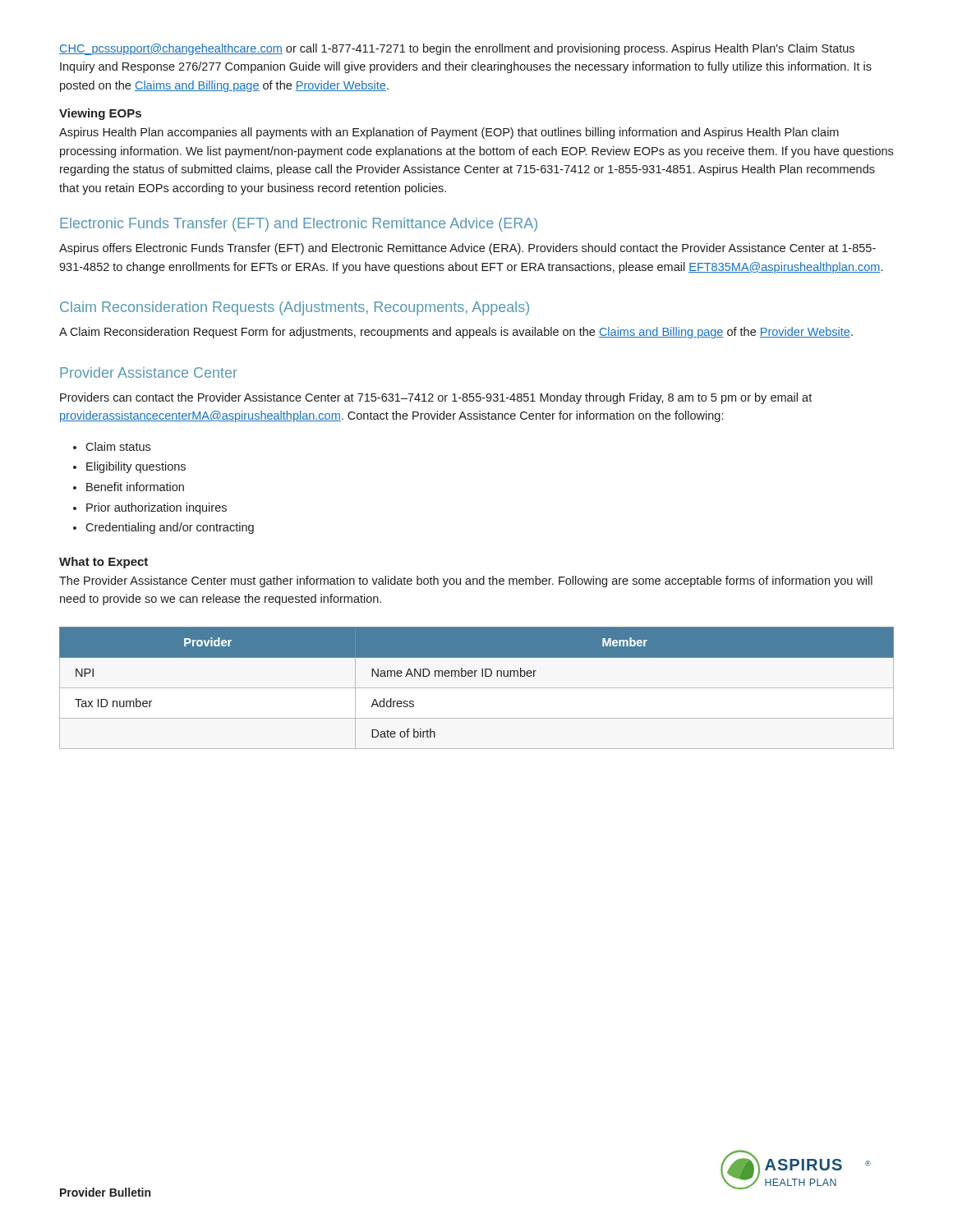Image resolution: width=953 pixels, height=1232 pixels.
Task: Find the region starting "Provider Assistance Center"
Action: pyautogui.click(x=148, y=373)
